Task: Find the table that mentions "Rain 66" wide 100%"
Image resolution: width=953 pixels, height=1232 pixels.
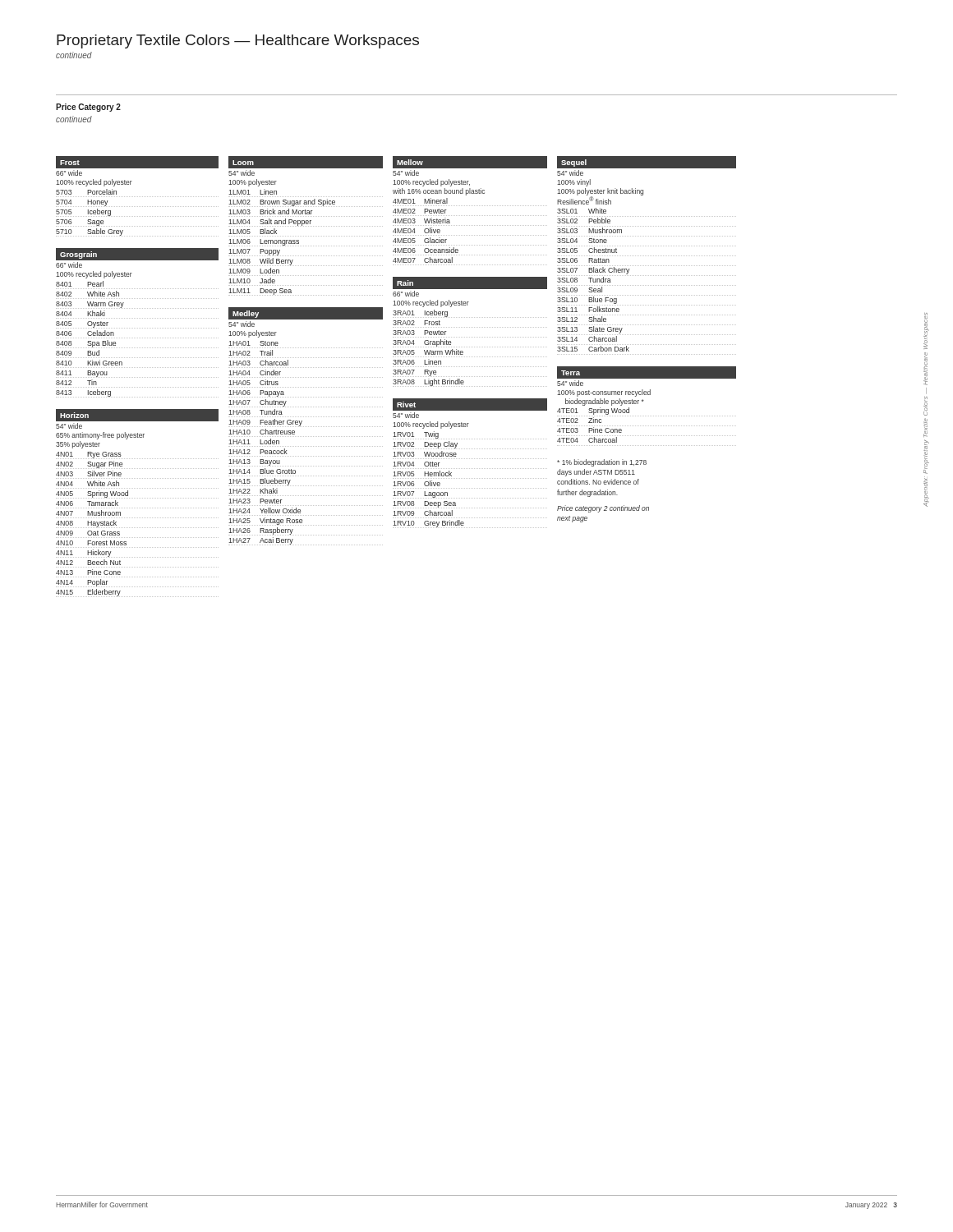Action: tap(470, 332)
